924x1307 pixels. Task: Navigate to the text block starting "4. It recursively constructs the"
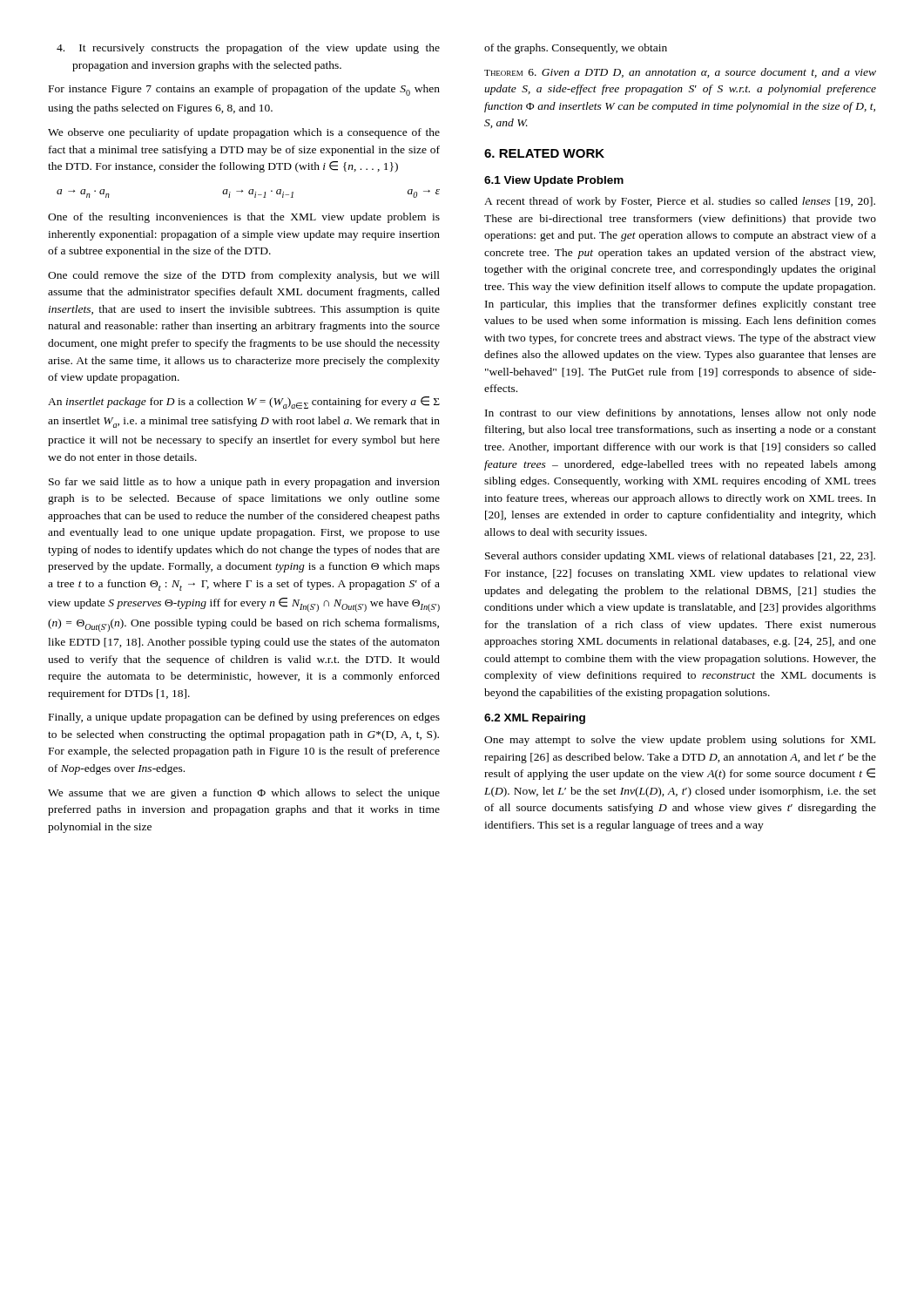tap(248, 56)
